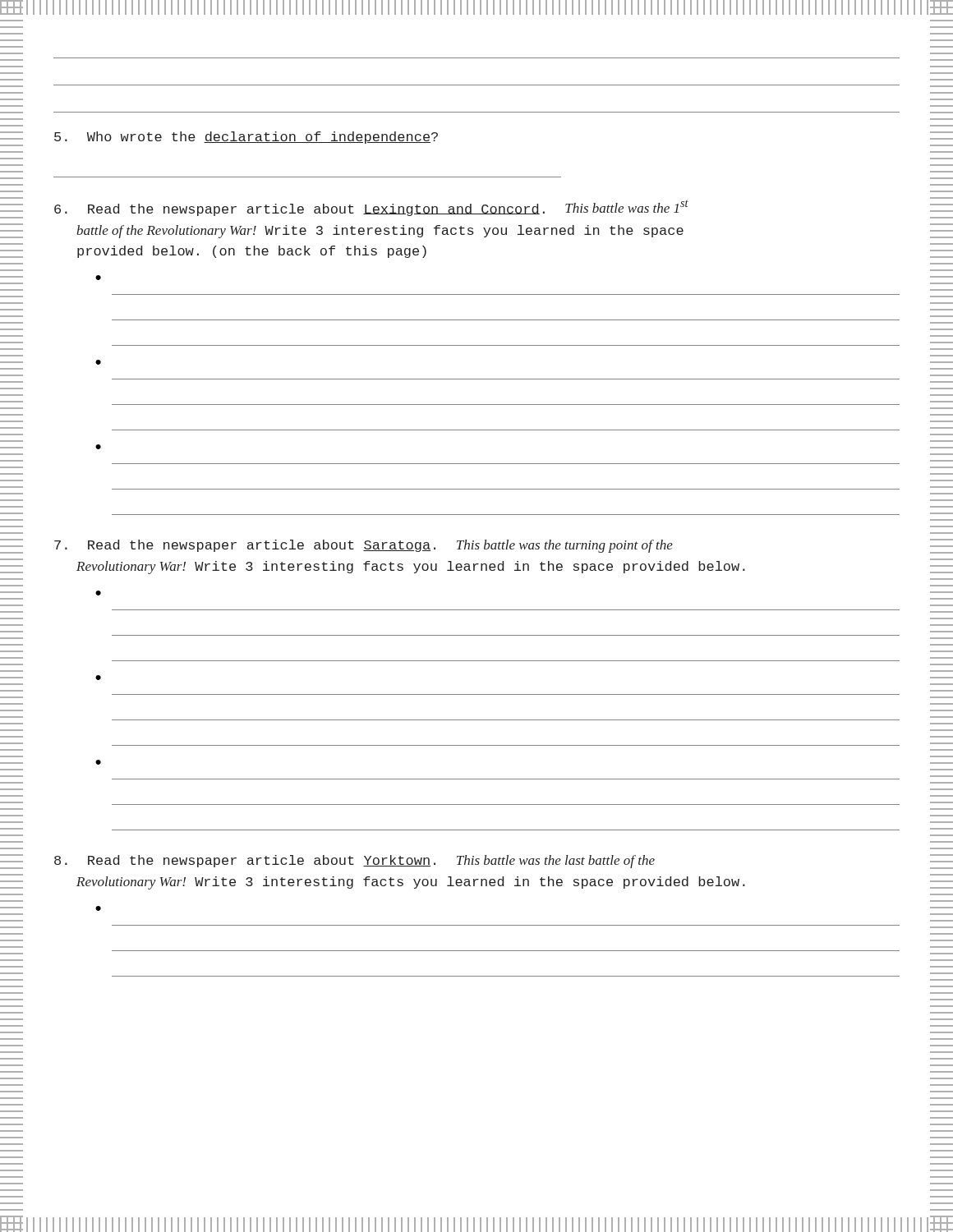Image resolution: width=953 pixels, height=1232 pixels.
Task: Where is the passage that starts "8. Read the newspaper article"?
Action: [401, 871]
